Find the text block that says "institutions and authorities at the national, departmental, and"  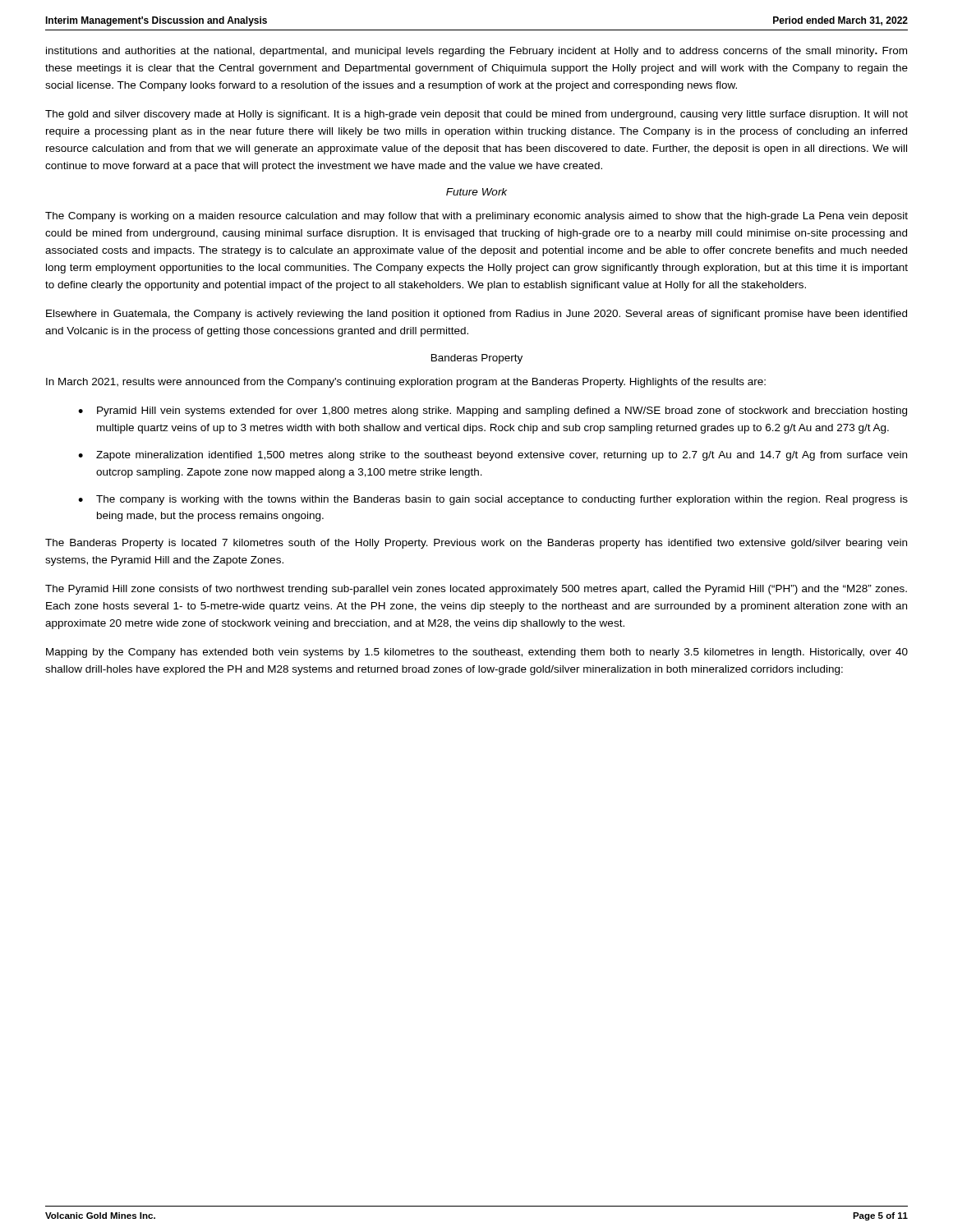tap(476, 68)
